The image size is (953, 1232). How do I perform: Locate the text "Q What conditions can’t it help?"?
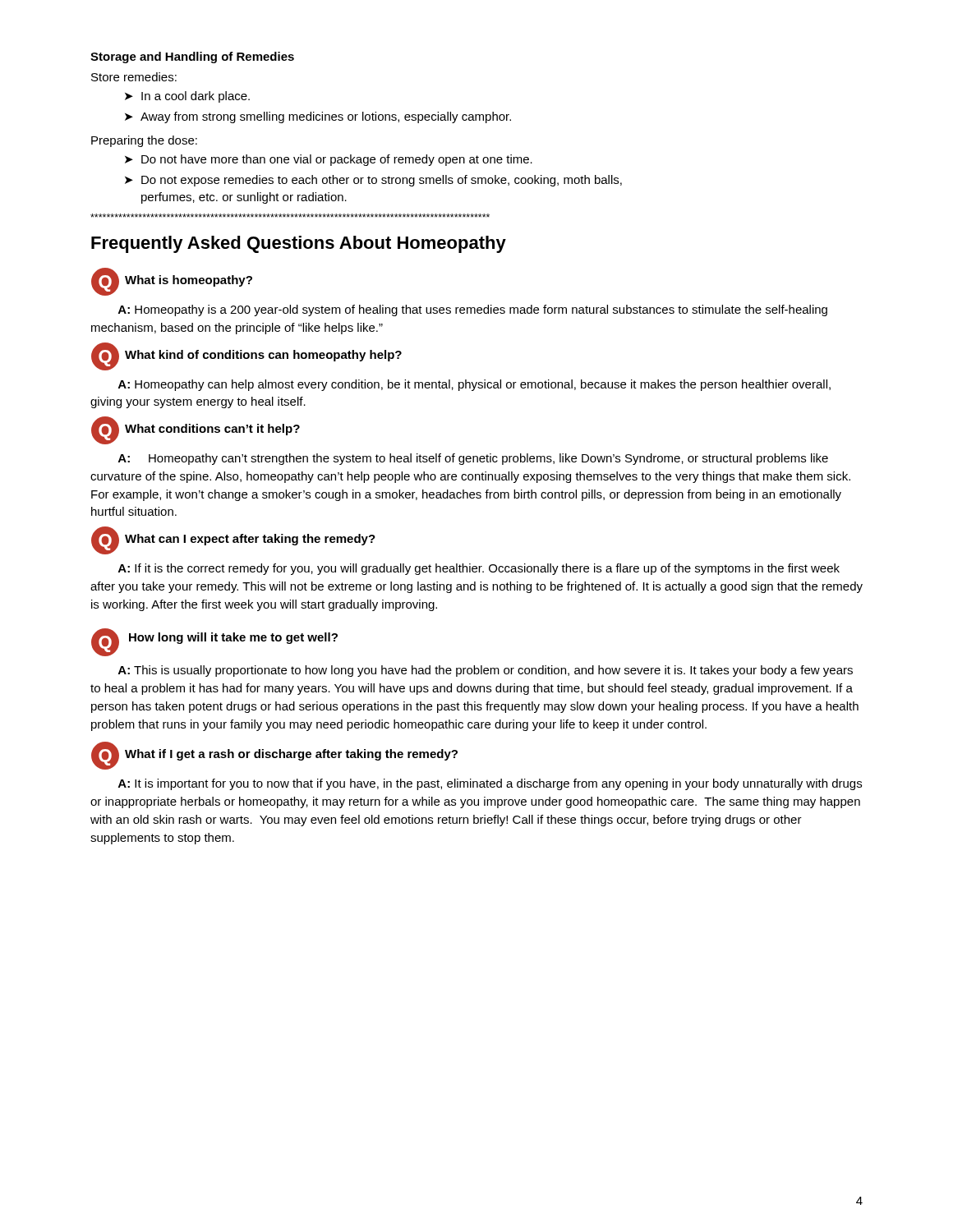[x=196, y=430]
